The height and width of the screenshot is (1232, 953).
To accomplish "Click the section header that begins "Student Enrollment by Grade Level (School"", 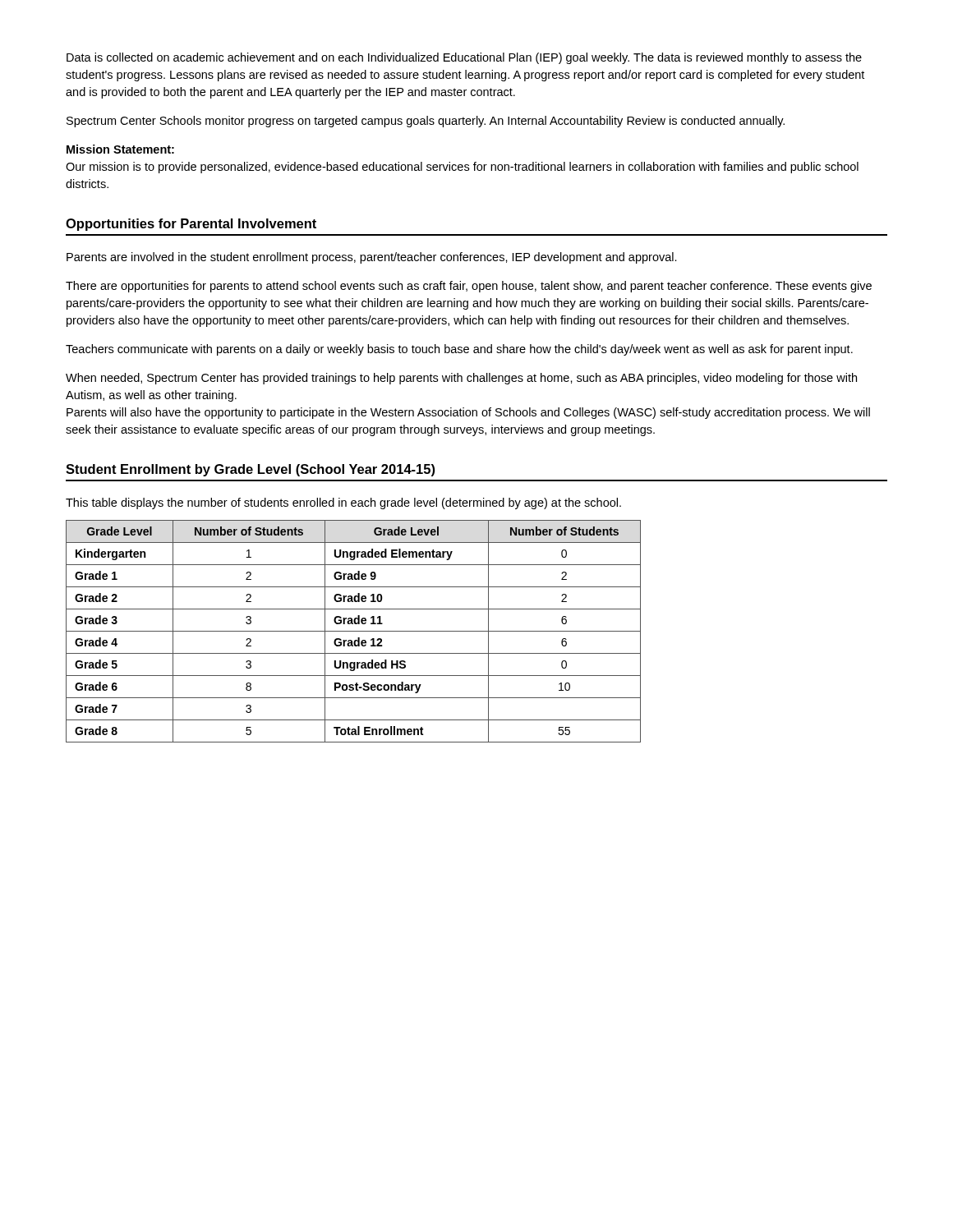I will pyautogui.click(x=476, y=472).
